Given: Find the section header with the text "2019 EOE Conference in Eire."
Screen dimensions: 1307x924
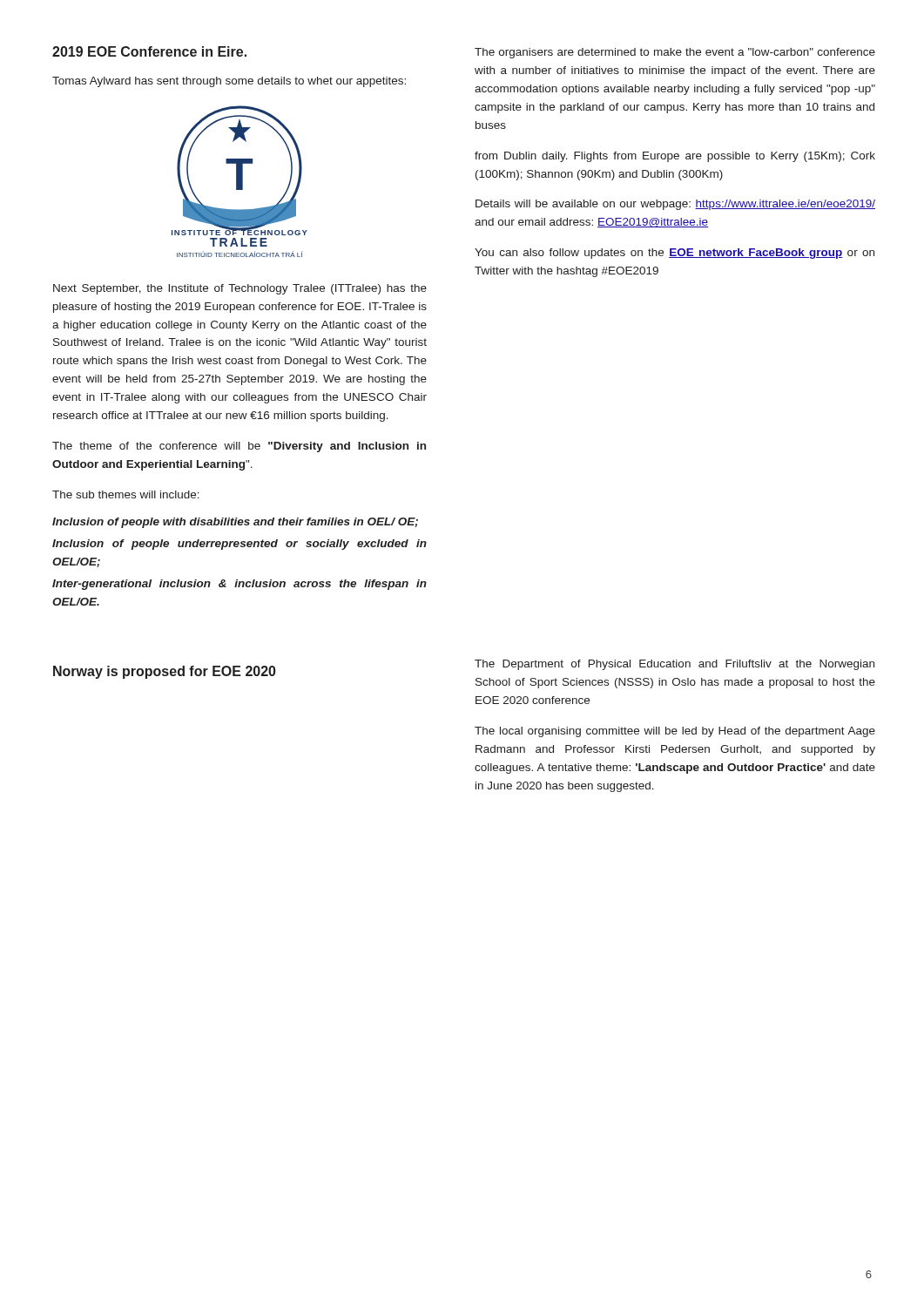Looking at the screenshot, I should [150, 52].
